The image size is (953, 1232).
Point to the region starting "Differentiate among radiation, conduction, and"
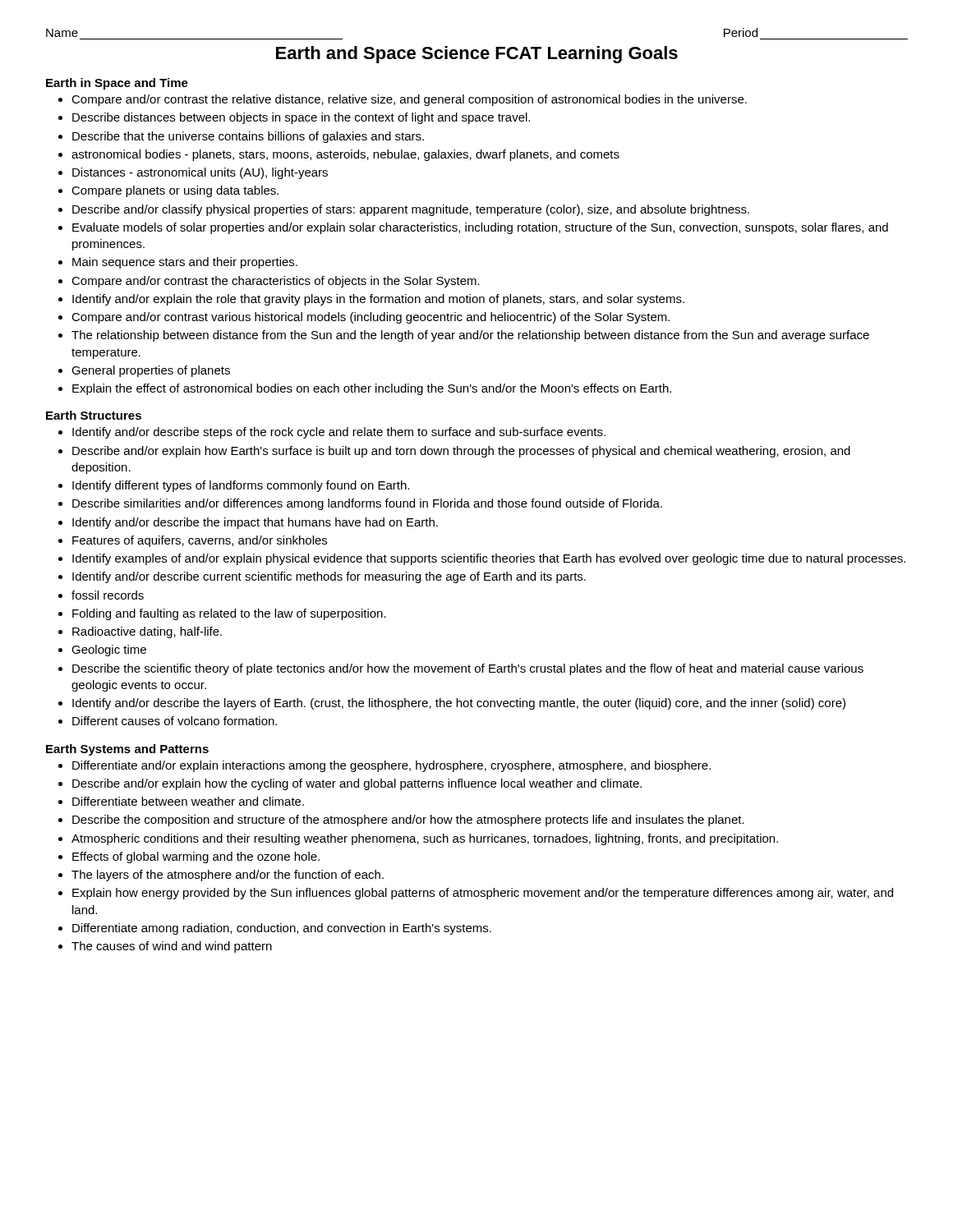click(x=282, y=928)
